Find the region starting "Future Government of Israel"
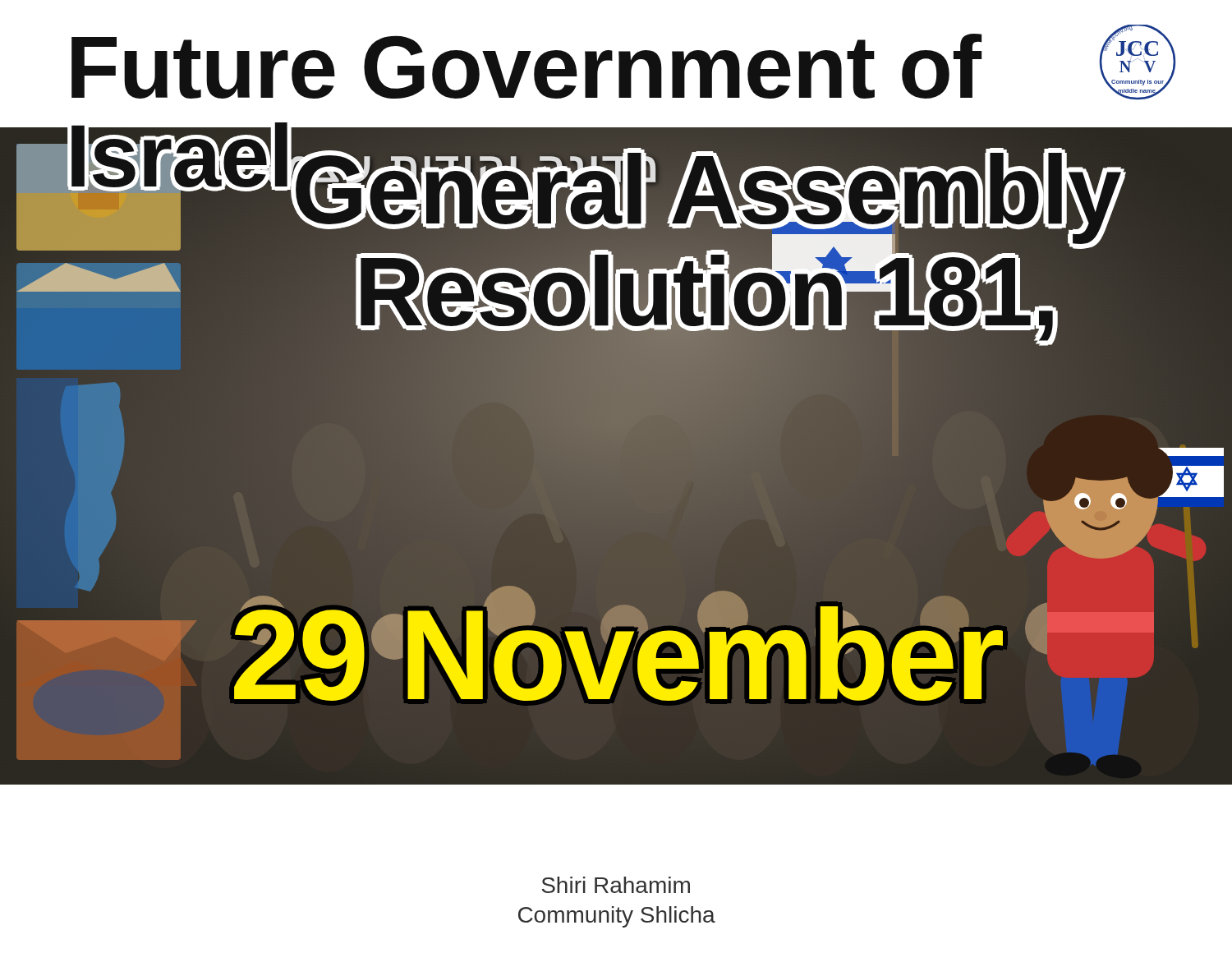Viewport: 1232px width, 953px height. (579, 112)
